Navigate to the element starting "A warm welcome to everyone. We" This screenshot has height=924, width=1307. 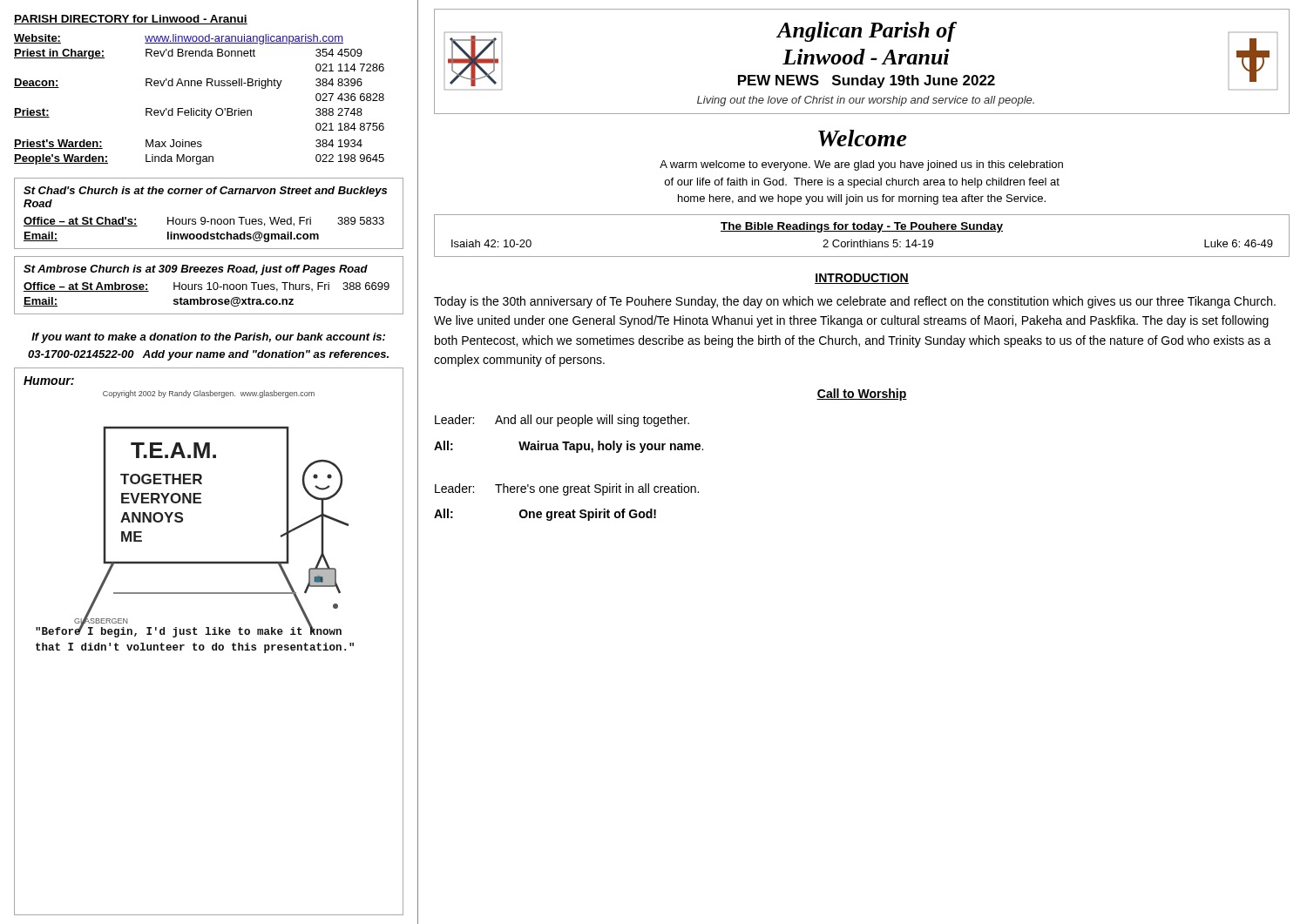click(862, 181)
